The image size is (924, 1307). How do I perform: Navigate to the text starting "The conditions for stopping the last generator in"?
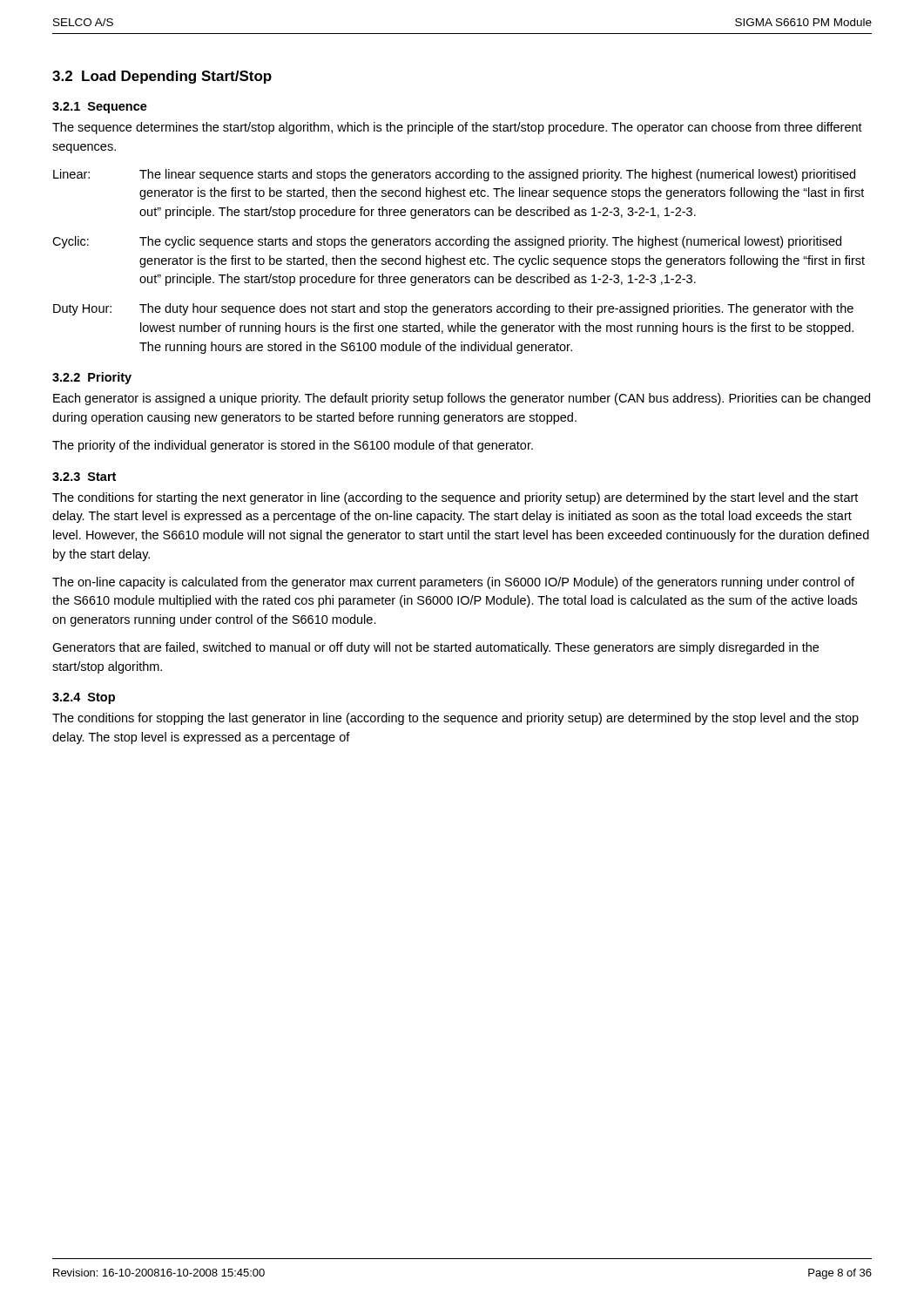pyautogui.click(x=462, y=728)
